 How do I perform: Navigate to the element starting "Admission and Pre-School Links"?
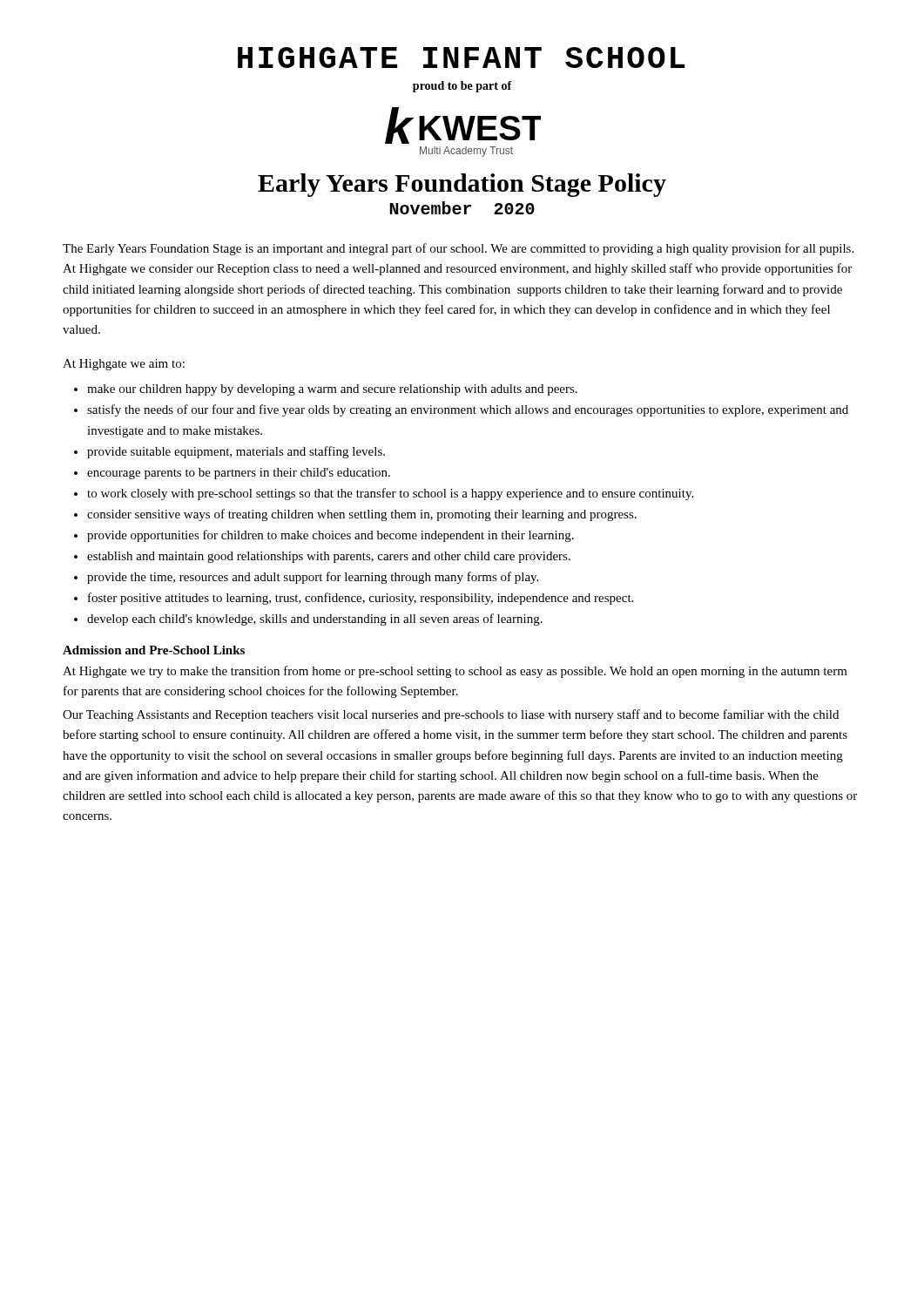tap(154, 650)
